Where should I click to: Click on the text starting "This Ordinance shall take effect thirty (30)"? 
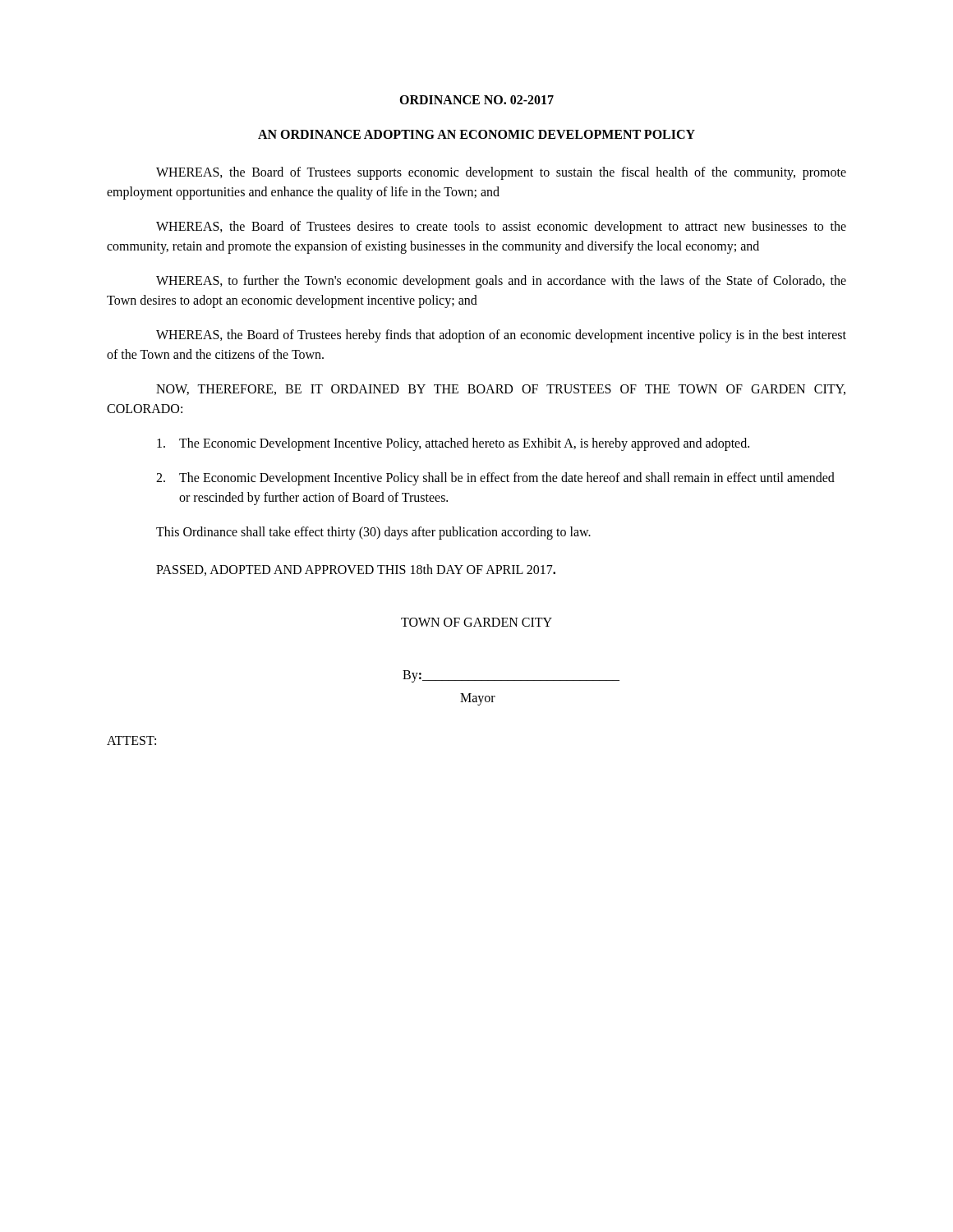point(374,532)
